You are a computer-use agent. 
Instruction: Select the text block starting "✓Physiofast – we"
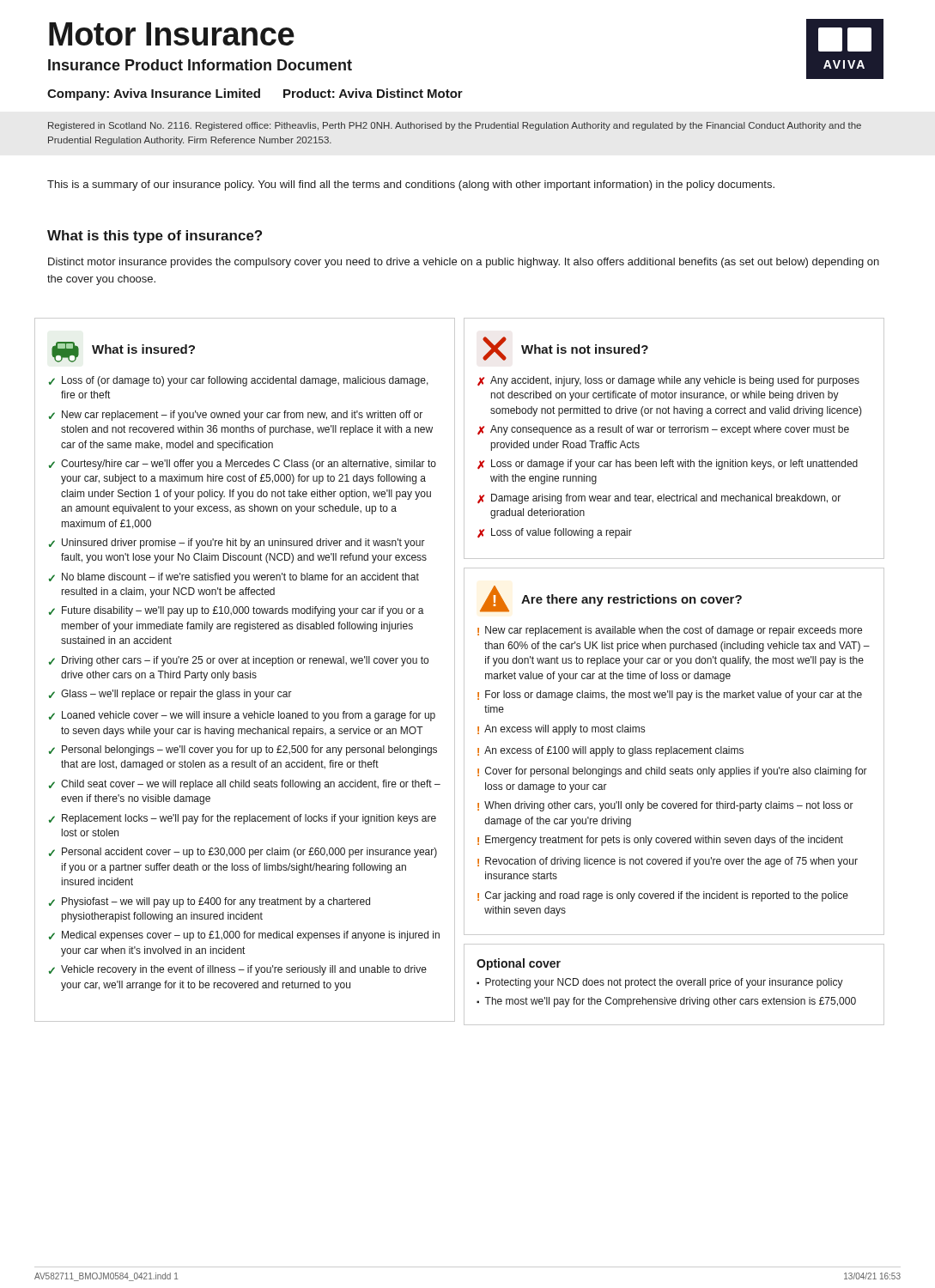pos(244,909)
